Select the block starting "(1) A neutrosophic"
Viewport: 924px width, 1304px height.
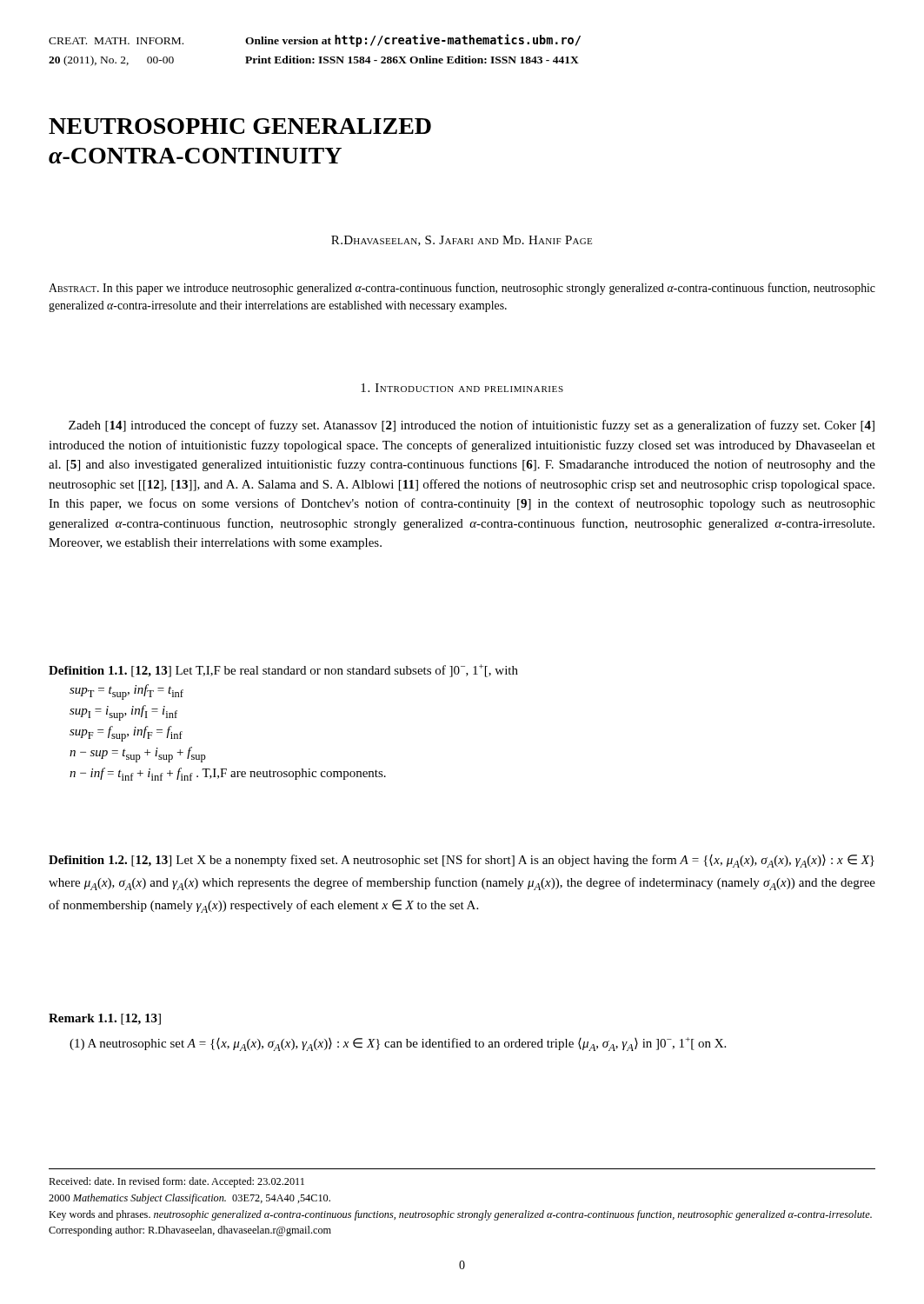point(398,1044)
